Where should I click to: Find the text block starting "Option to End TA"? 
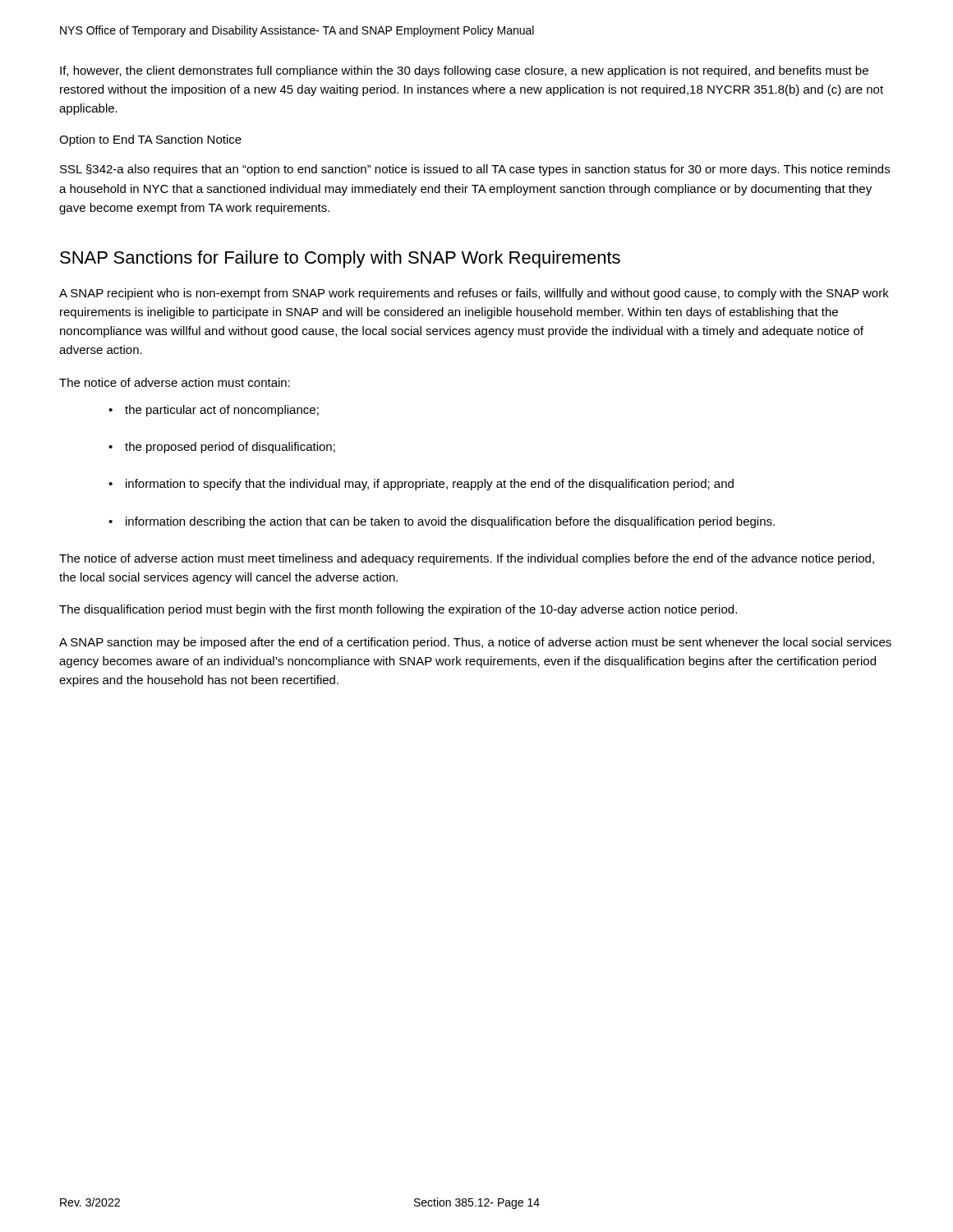coord(150,140)
